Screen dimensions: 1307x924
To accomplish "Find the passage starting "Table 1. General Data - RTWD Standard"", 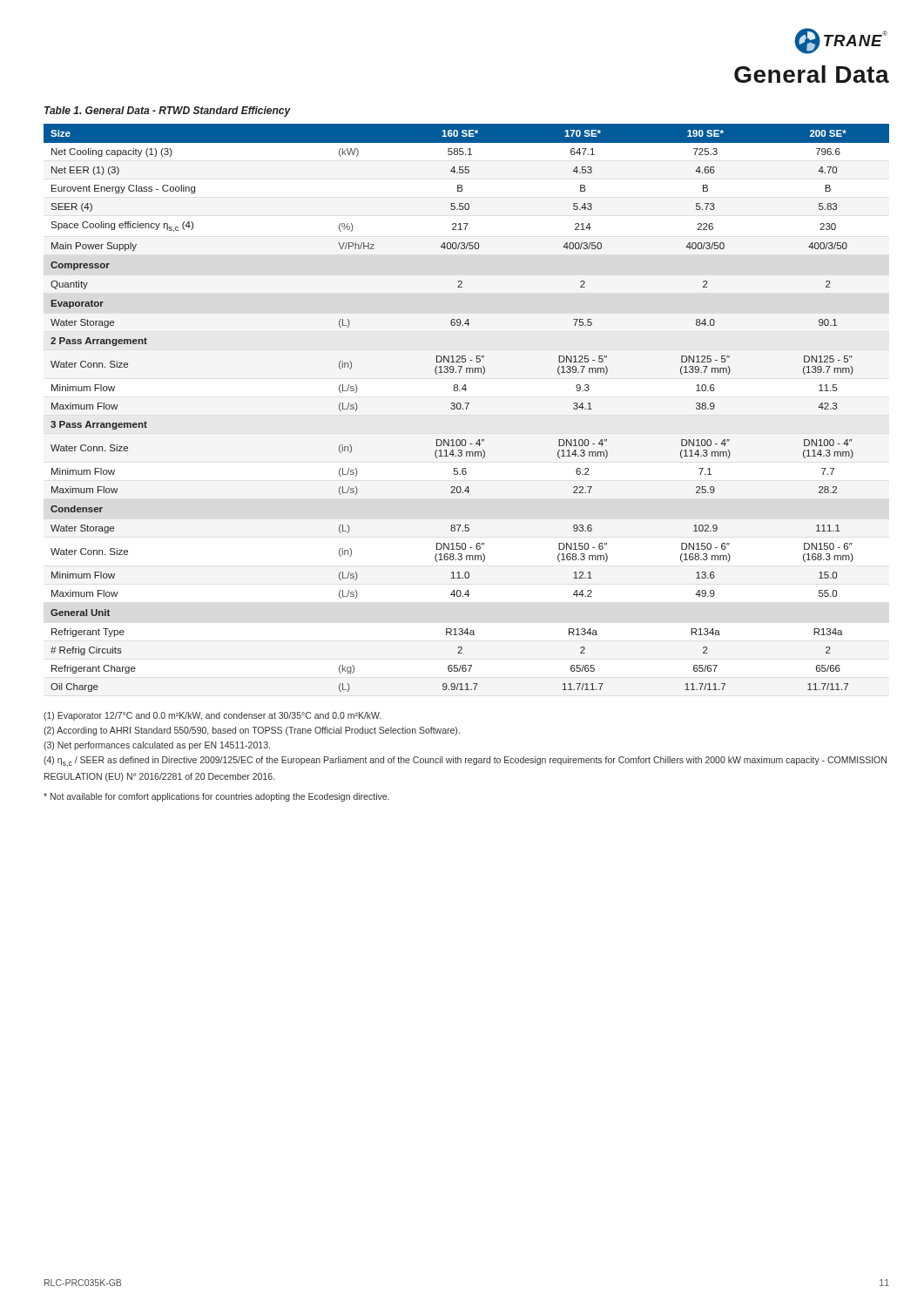I will (167, 111).
